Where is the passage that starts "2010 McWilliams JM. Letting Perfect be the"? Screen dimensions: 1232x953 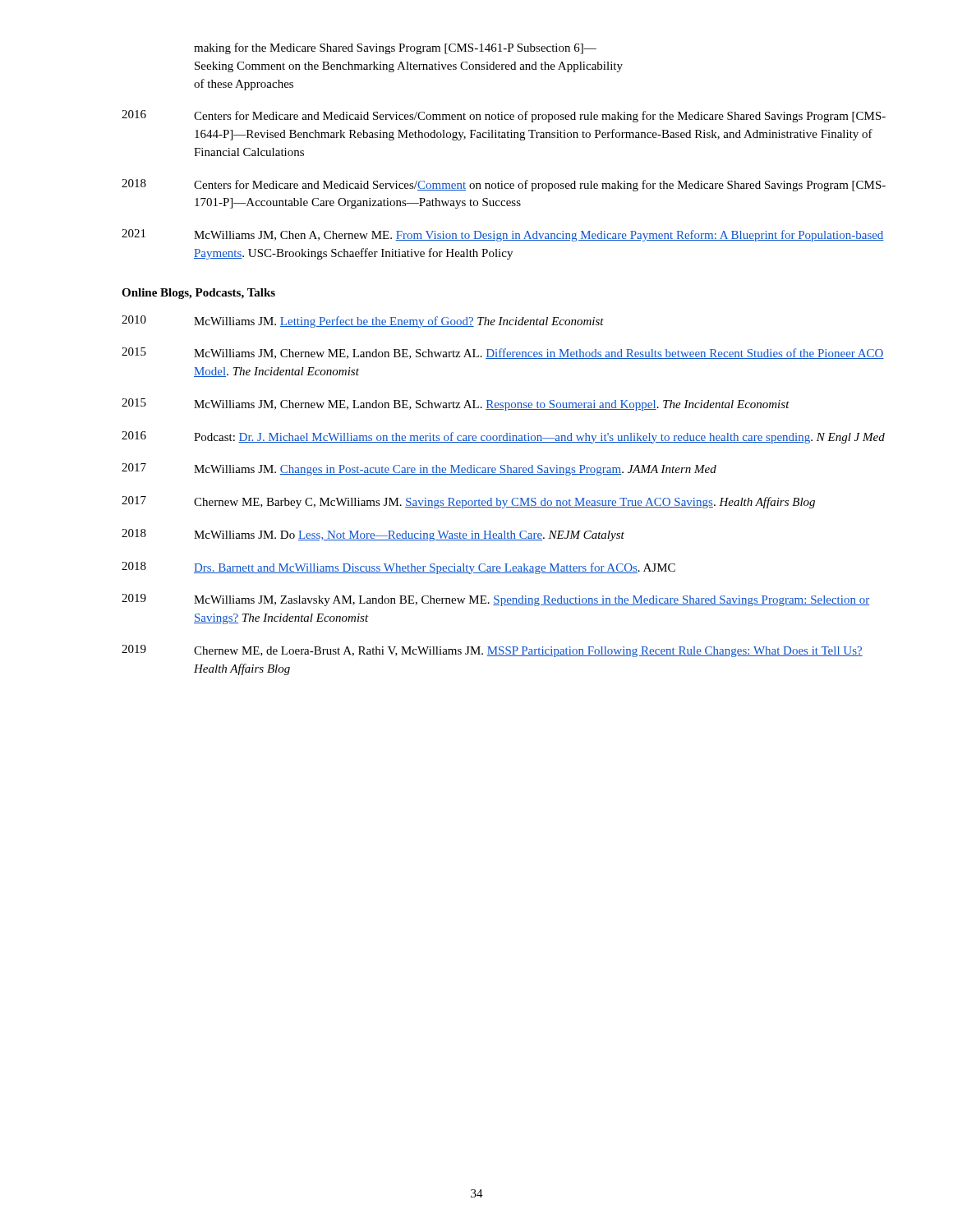pos(504,321)
